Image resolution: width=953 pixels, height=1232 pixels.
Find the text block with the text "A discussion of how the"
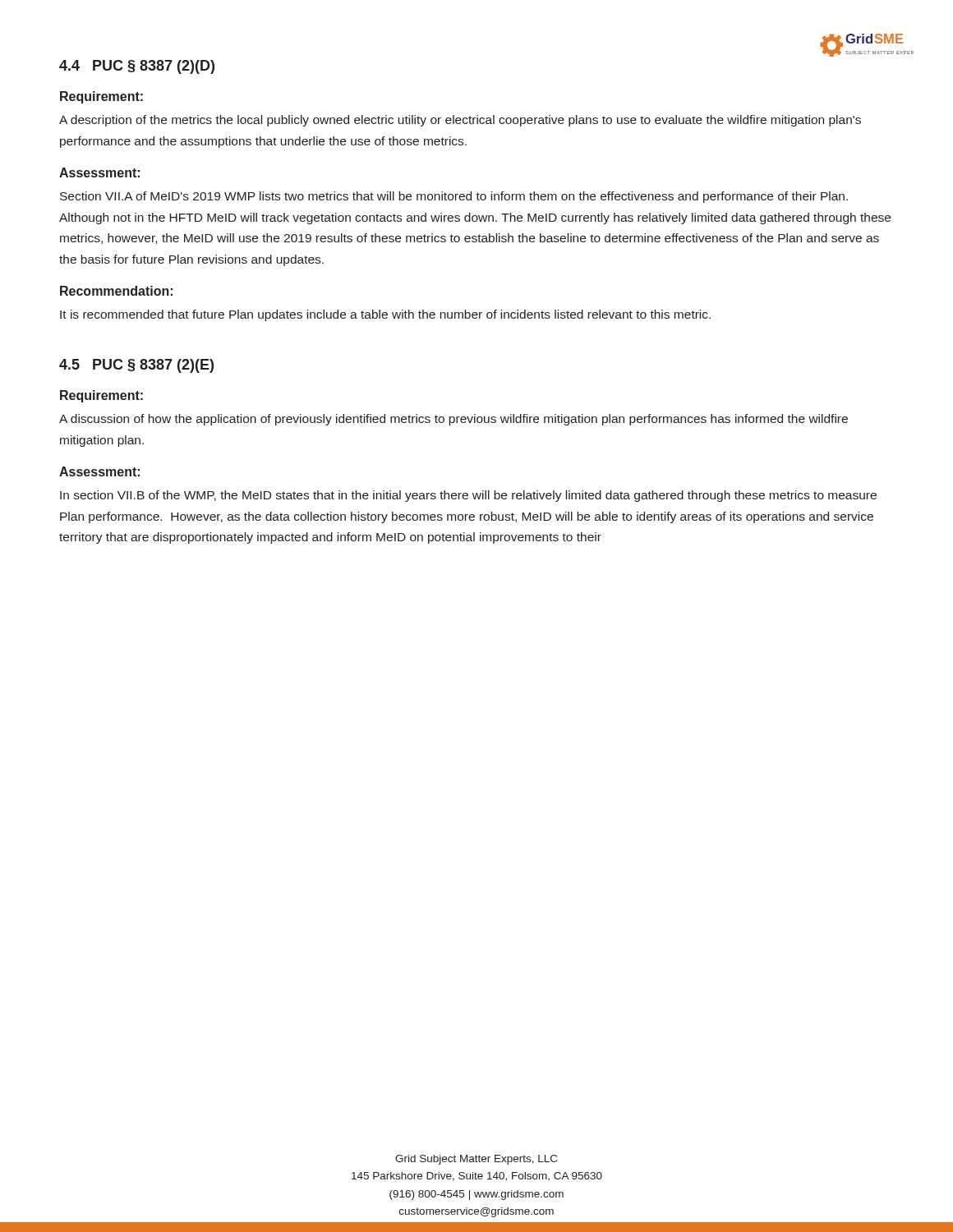(454, 429)
